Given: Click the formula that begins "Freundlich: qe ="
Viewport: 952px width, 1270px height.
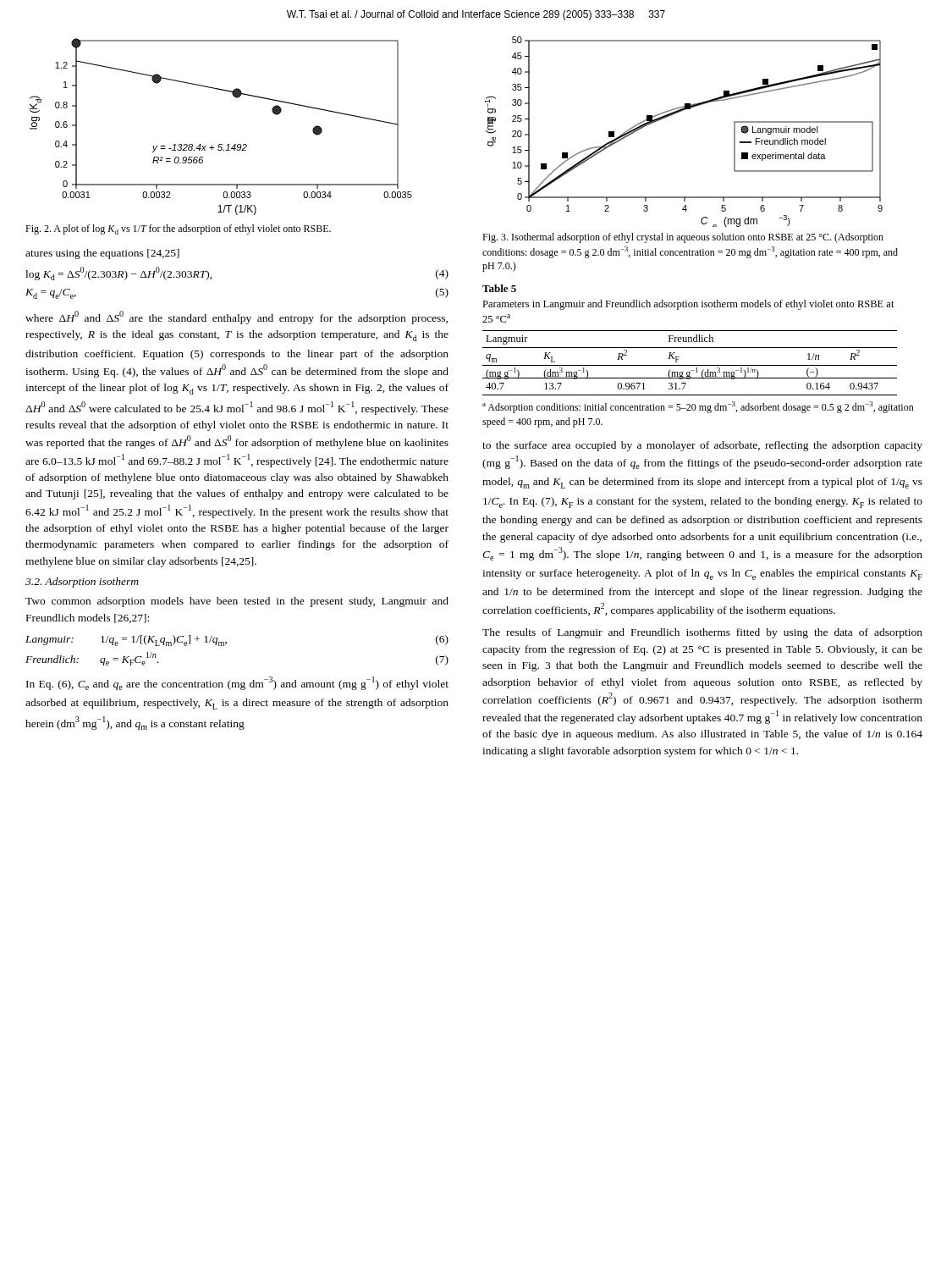Looking at the screenshot, I should [x=55, y=658].
